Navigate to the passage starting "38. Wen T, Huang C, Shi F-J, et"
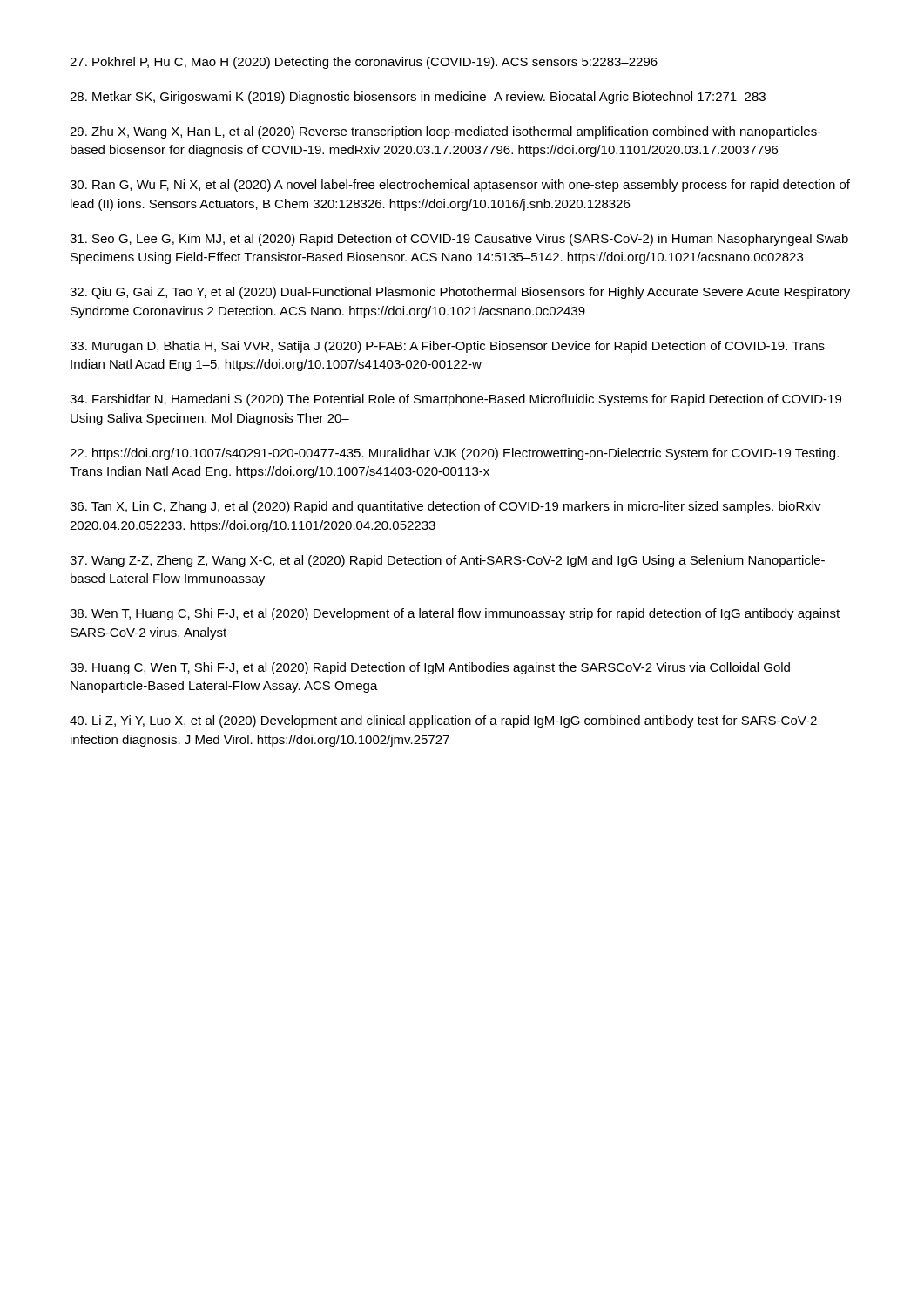Viewport: 924px width, 1307px height. tap(455, 622)
